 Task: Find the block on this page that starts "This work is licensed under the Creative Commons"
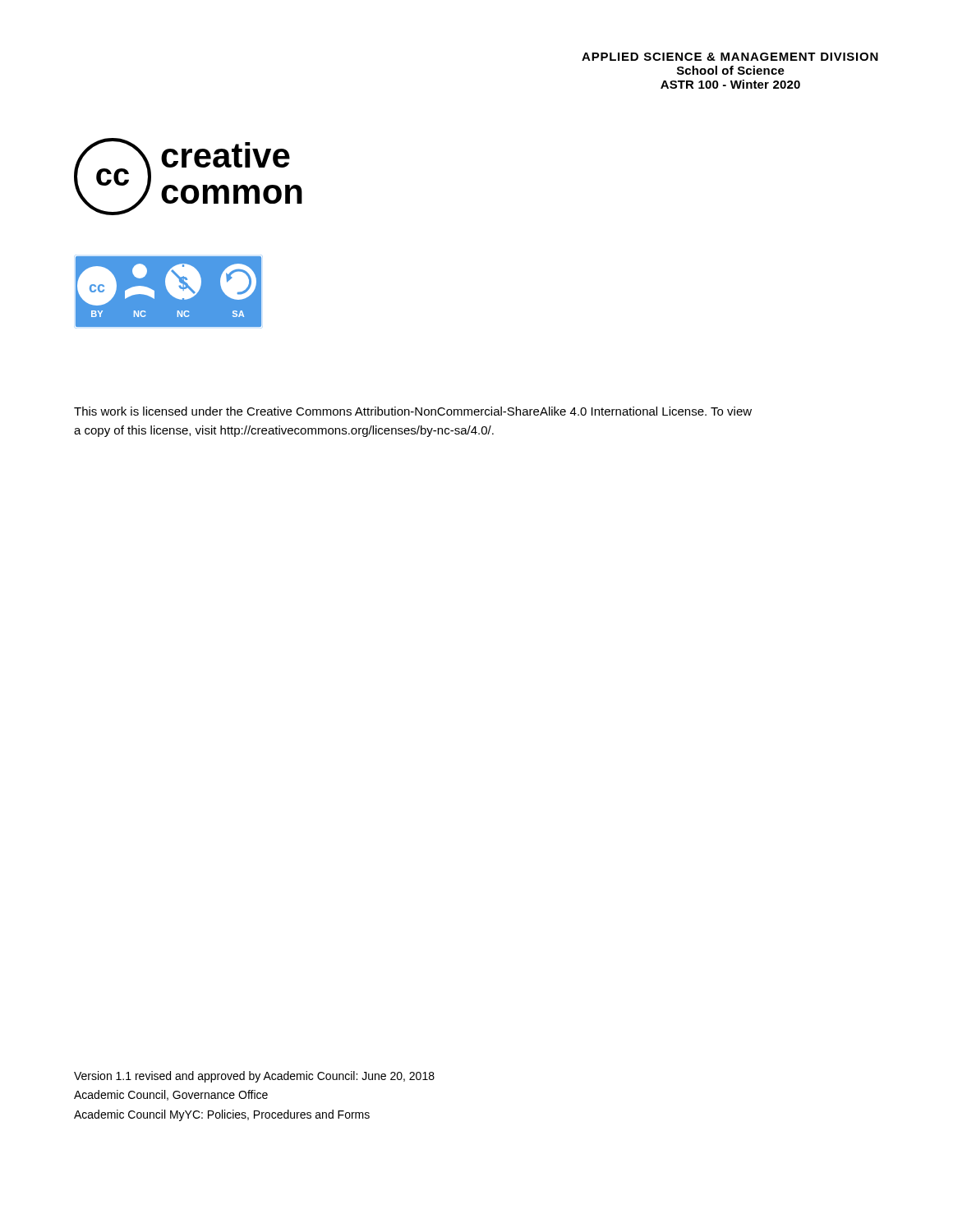point(413,420)
